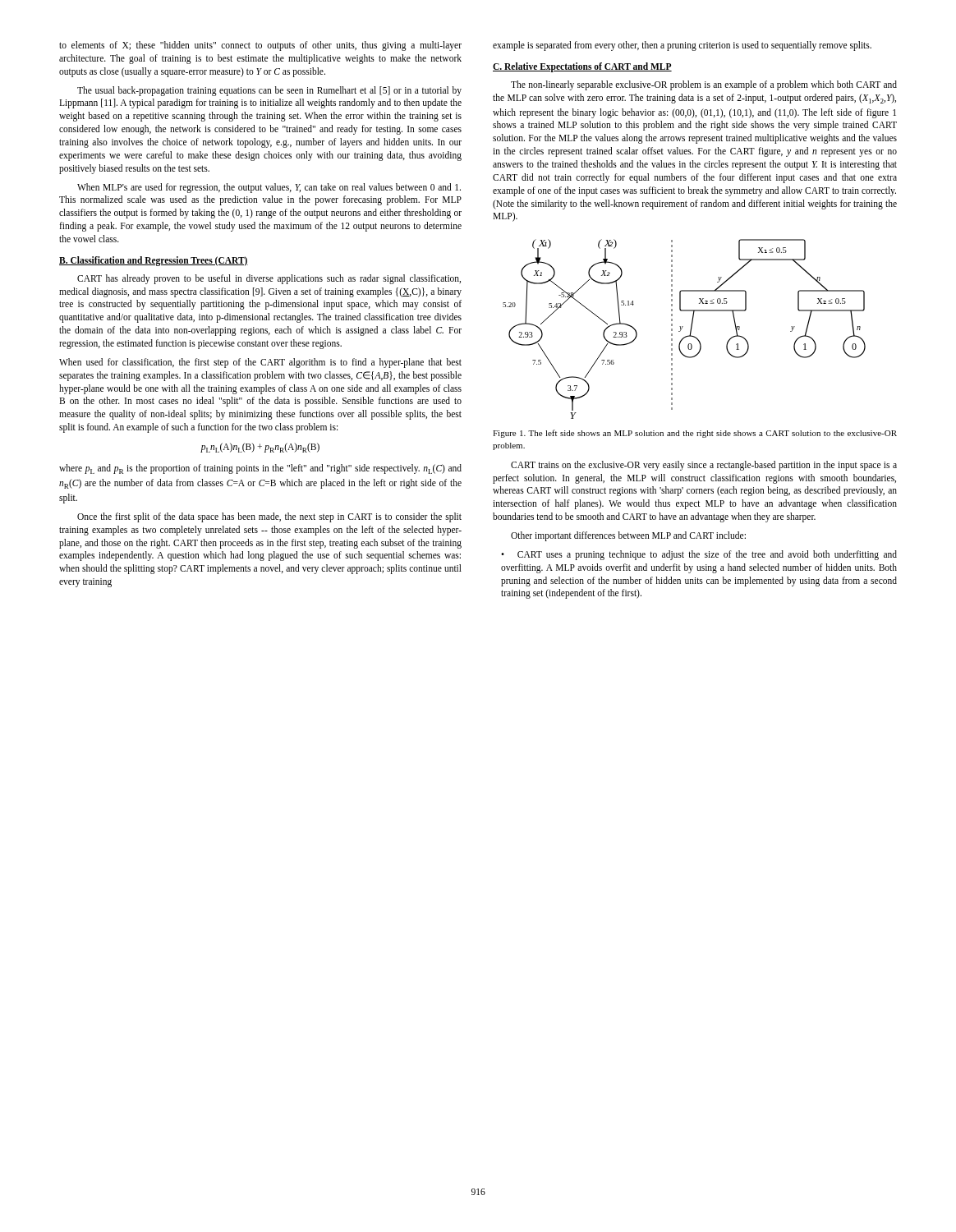The height and width of the screenshot is (1232, 956).
Task: Click the passage that begins "The non-linearly separable"
Action: 695,151
